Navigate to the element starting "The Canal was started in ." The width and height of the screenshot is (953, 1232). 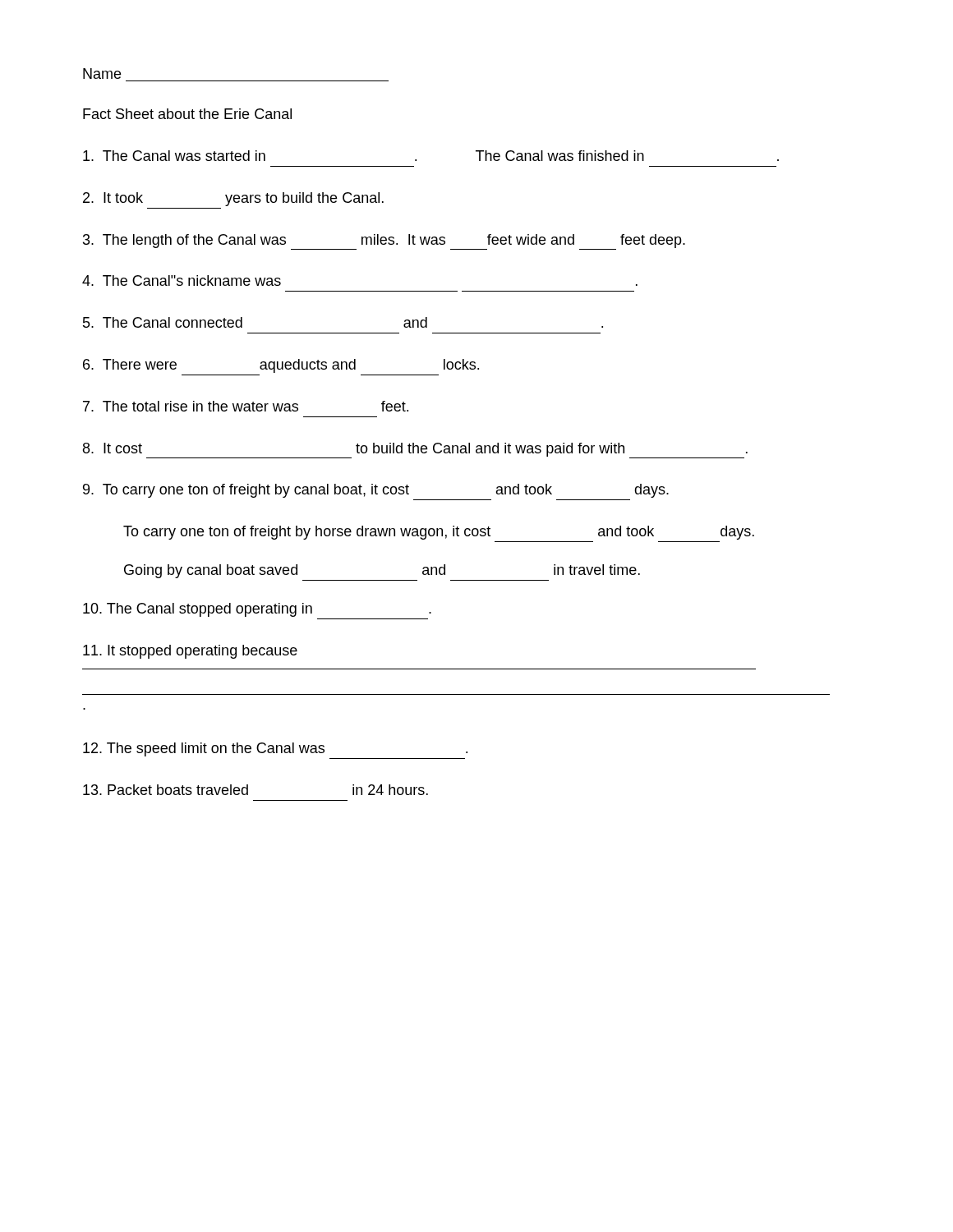coord(169,156)
